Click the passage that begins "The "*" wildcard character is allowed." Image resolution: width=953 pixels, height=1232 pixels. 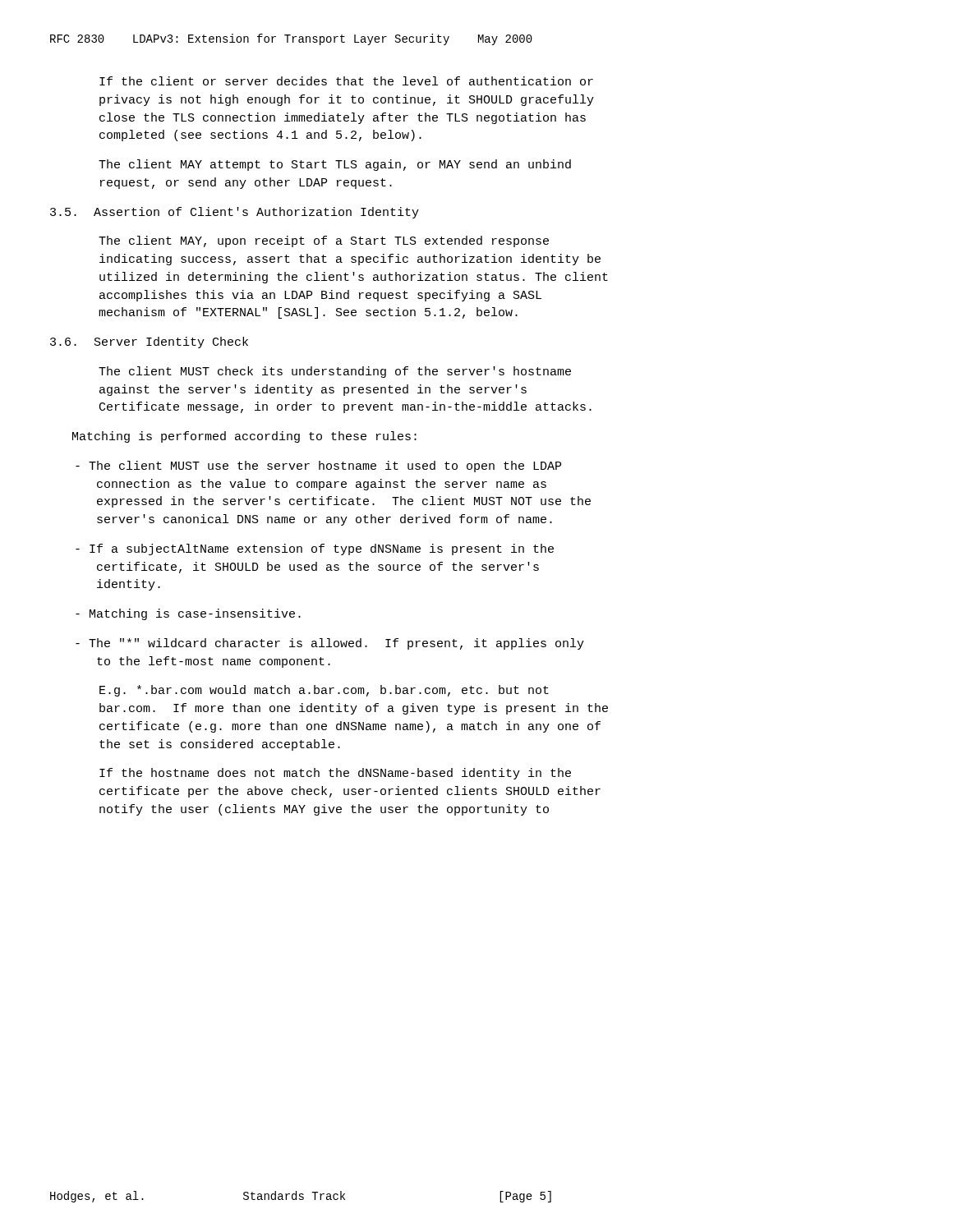329,653
